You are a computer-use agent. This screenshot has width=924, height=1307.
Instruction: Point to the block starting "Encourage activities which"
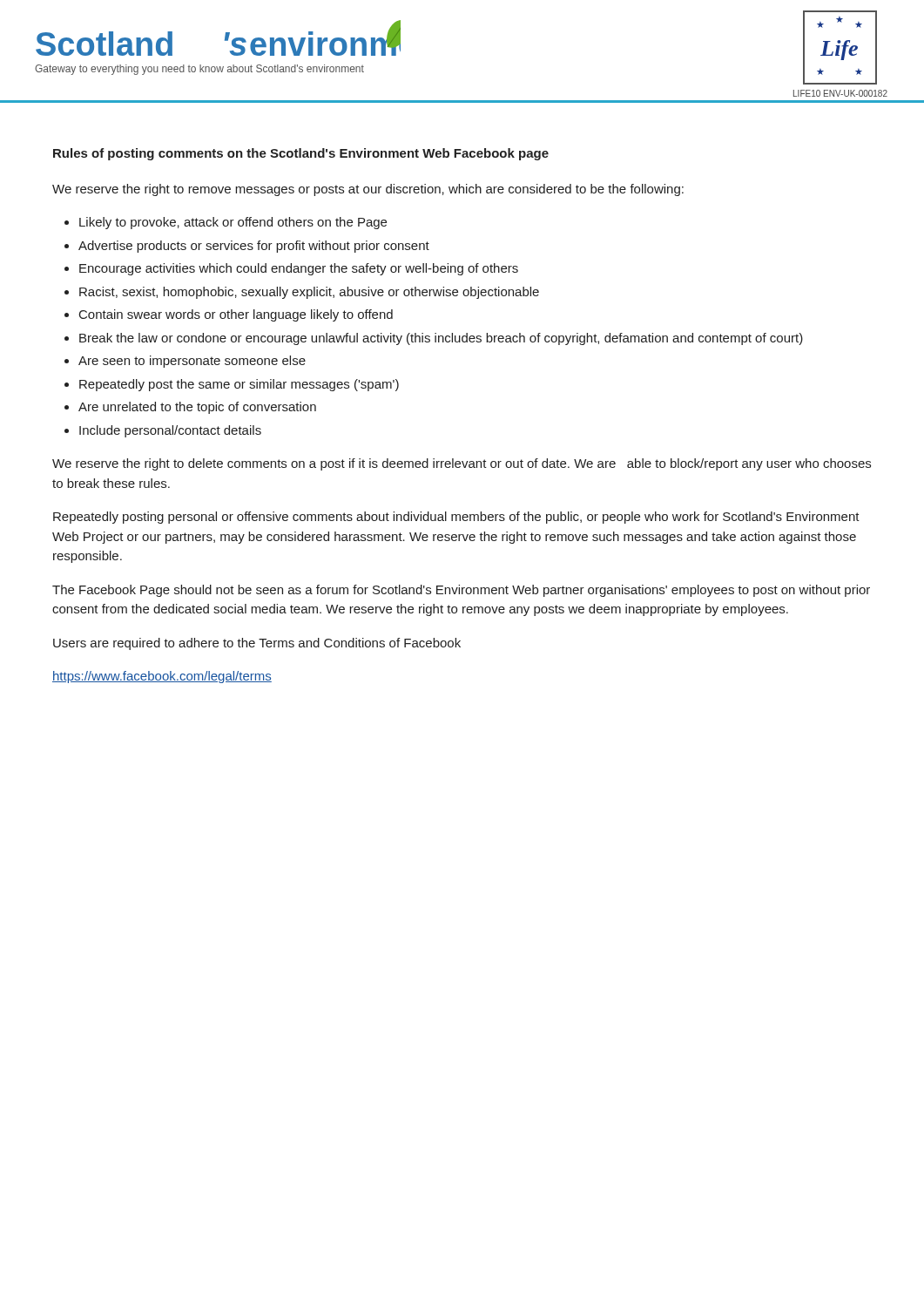tap(298, 268)
